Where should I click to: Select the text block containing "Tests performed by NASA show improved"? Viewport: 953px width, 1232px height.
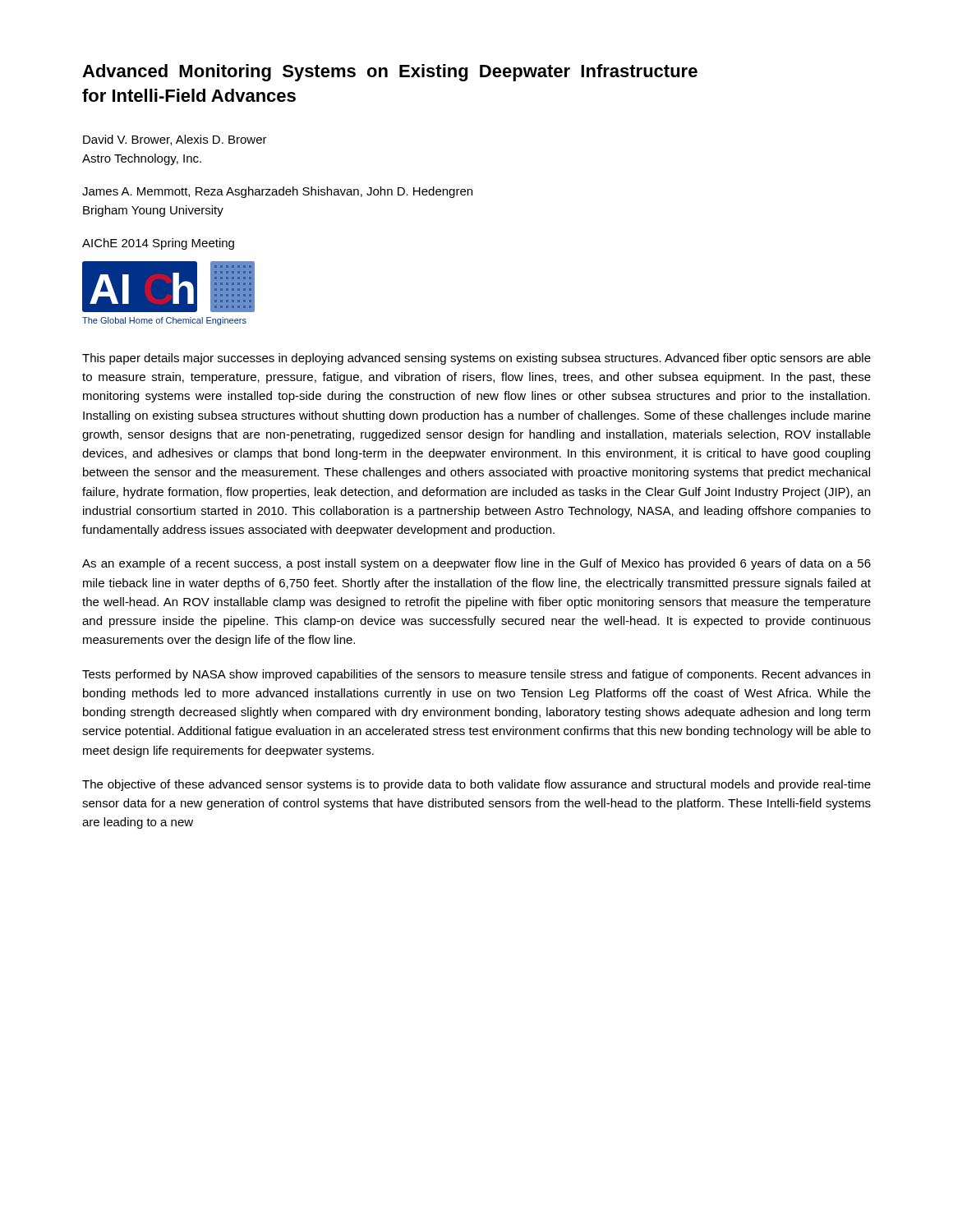(x=476, y=712)
